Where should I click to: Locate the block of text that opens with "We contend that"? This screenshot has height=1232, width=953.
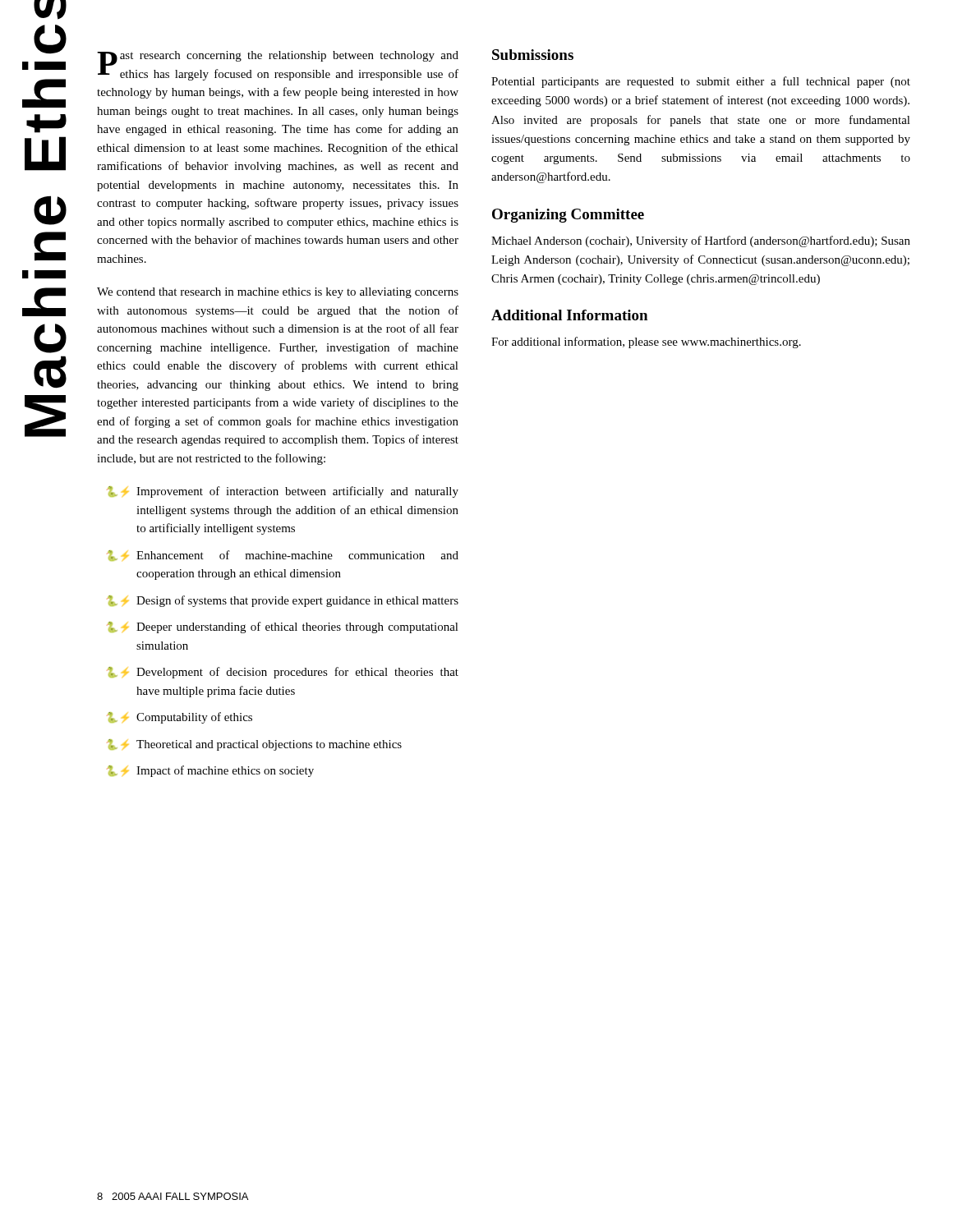278,375
